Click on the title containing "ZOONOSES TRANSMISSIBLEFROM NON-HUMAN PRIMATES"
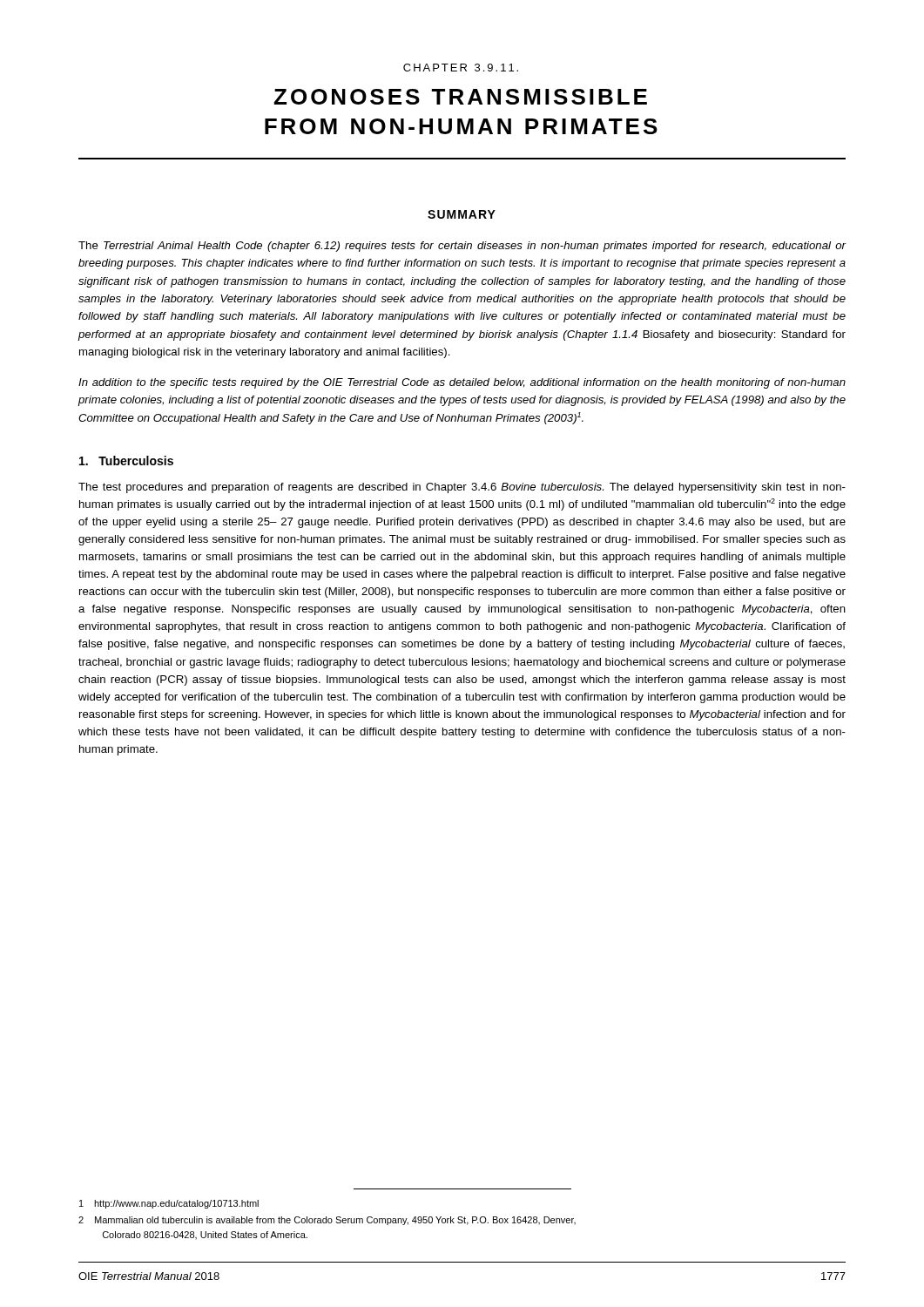 pyautogui.click(x=462, y=111)
